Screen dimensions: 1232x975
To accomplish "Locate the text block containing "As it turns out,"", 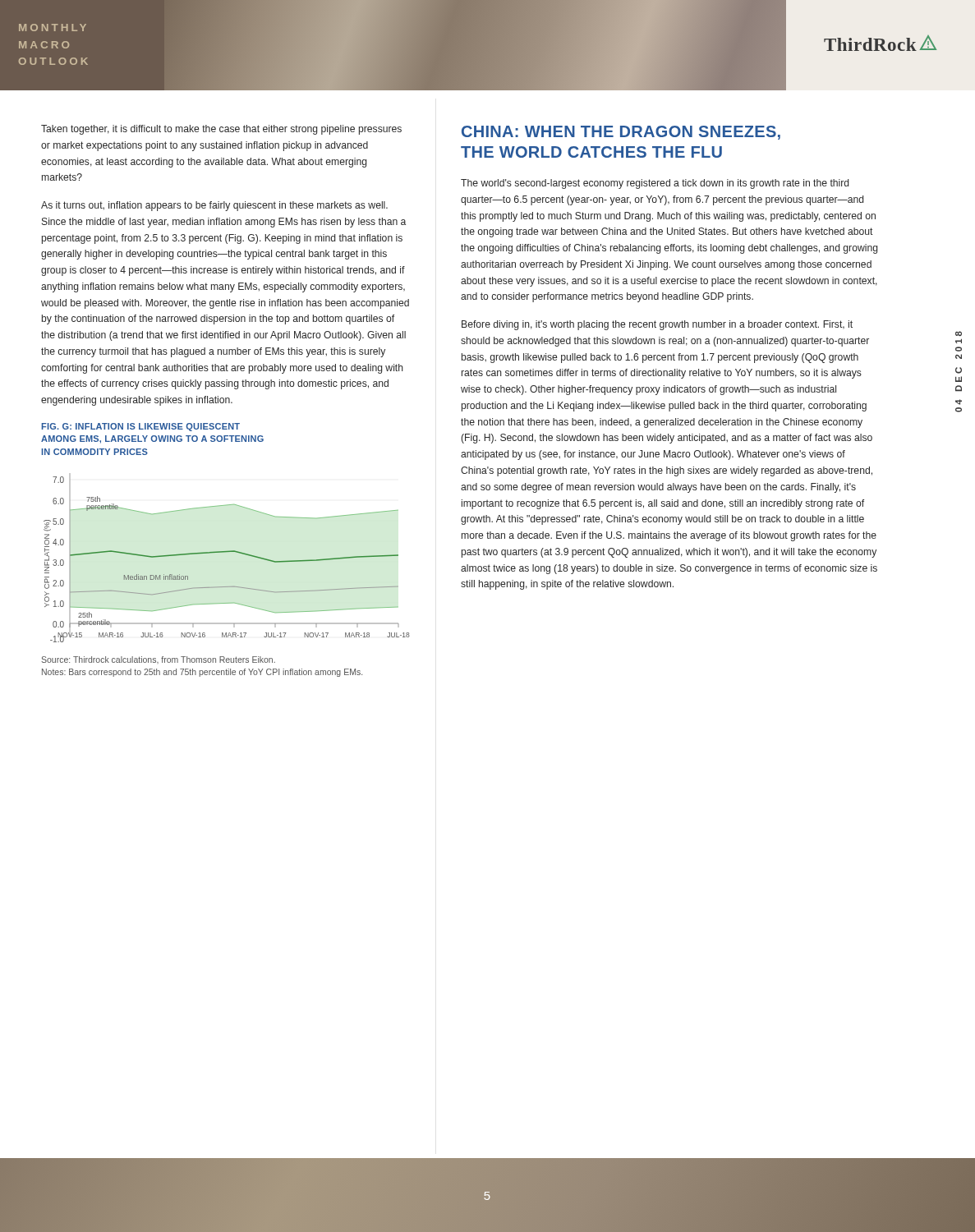I will coord(225,303).
